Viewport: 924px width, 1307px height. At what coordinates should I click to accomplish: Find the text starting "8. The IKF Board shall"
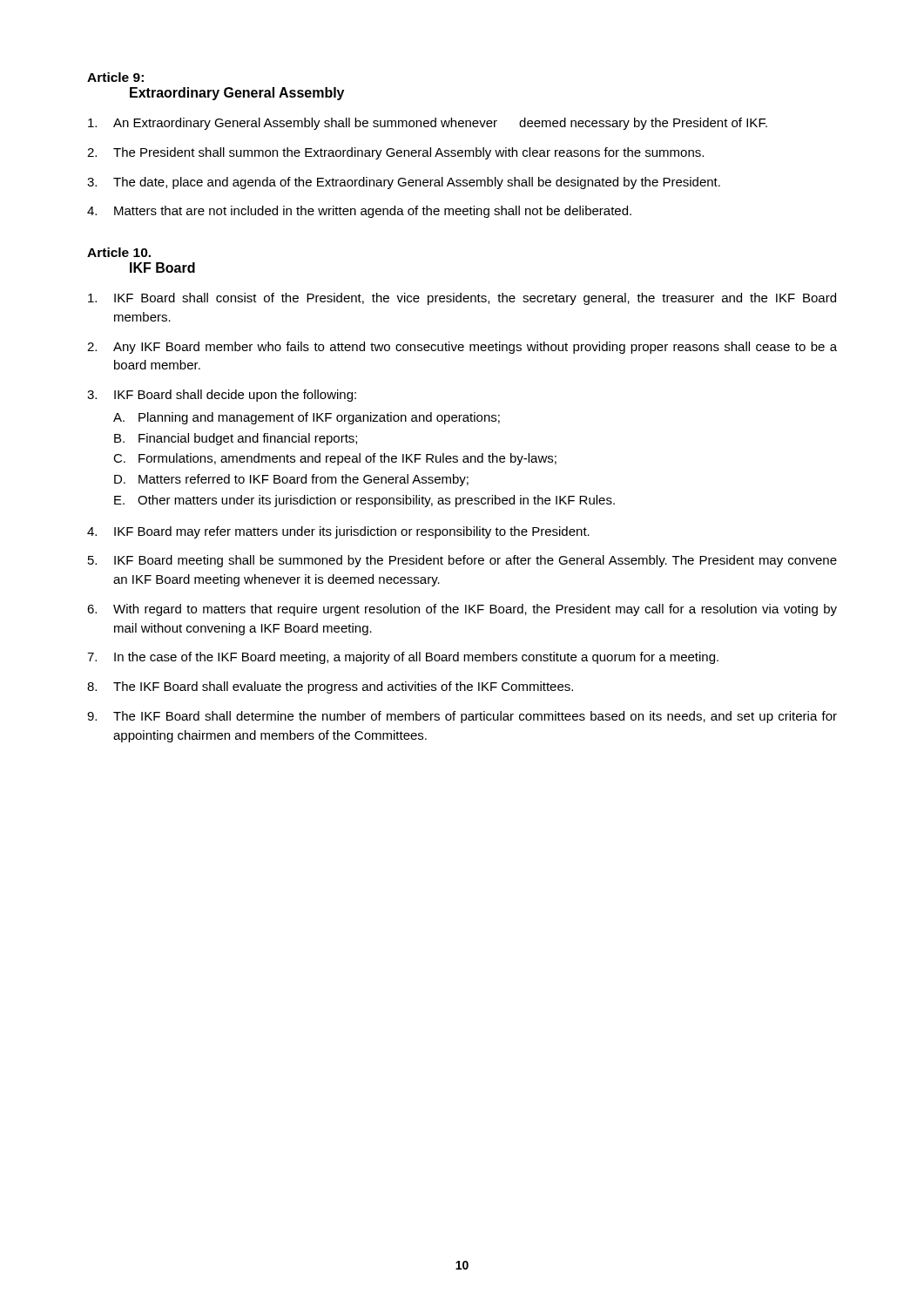462,687
